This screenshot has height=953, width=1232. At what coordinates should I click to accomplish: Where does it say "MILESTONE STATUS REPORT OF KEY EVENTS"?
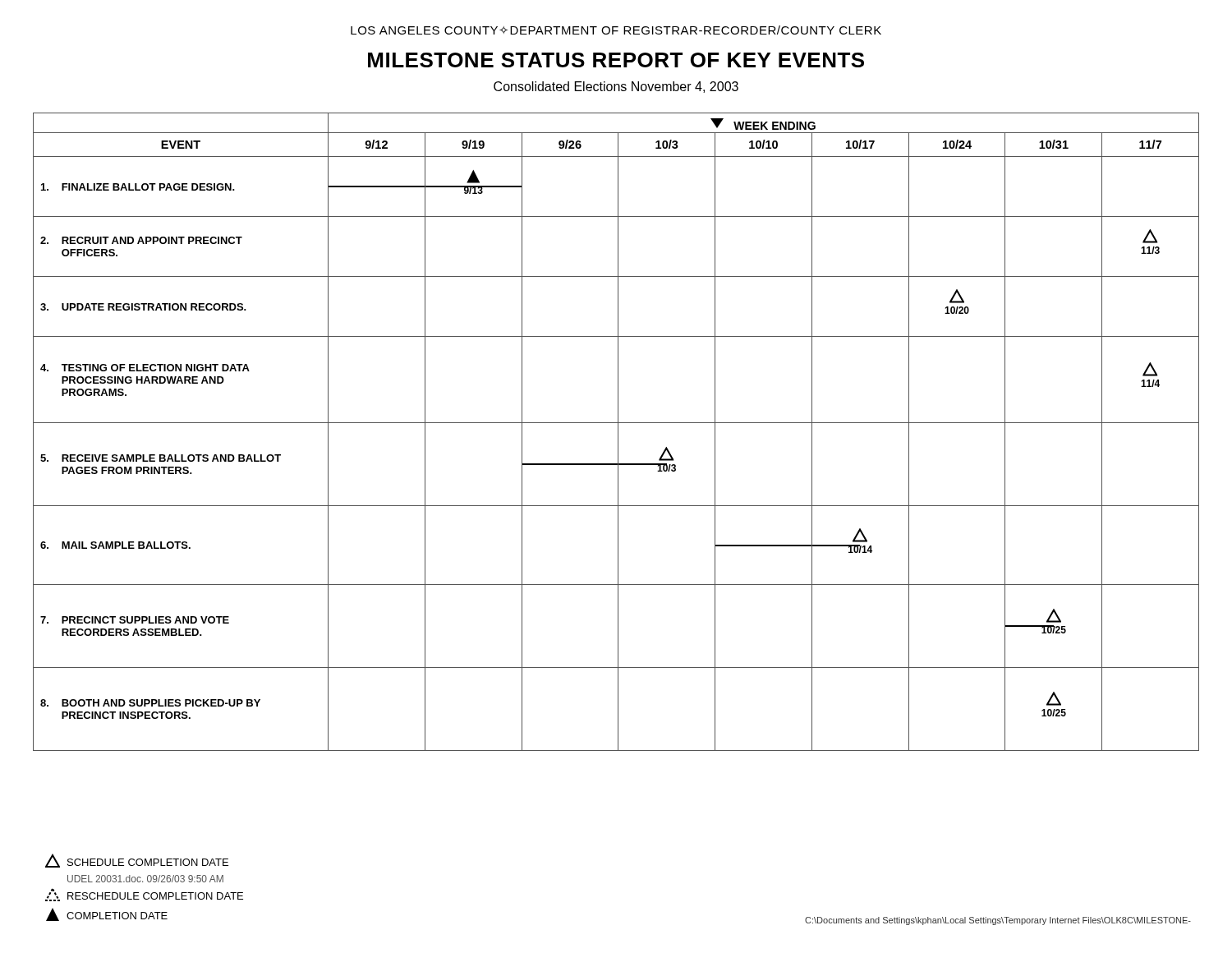[x=616, y=60]
